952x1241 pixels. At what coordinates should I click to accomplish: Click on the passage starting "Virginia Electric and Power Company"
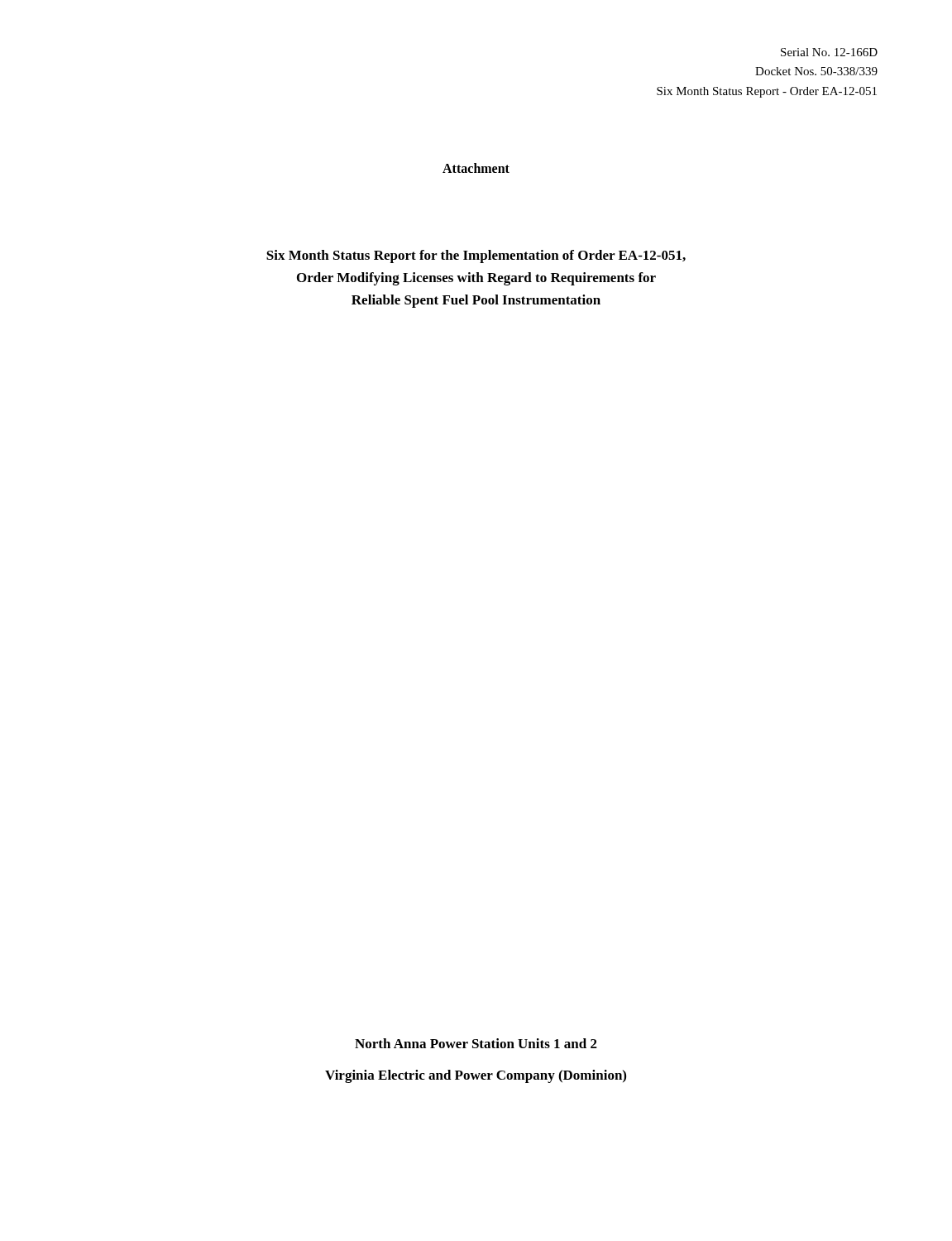(476, 1075)
